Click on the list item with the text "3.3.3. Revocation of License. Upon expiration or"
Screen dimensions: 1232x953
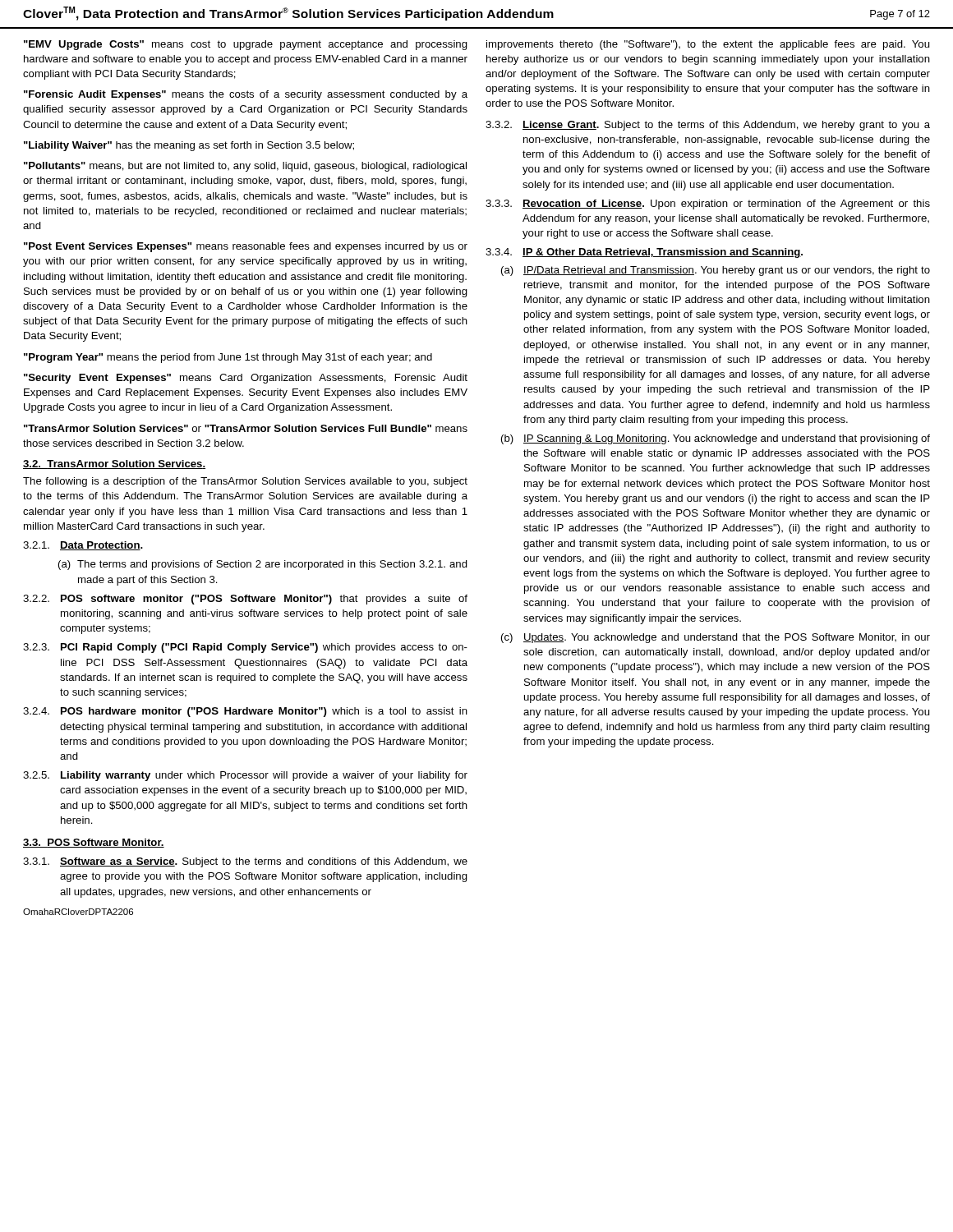point(708,218)
